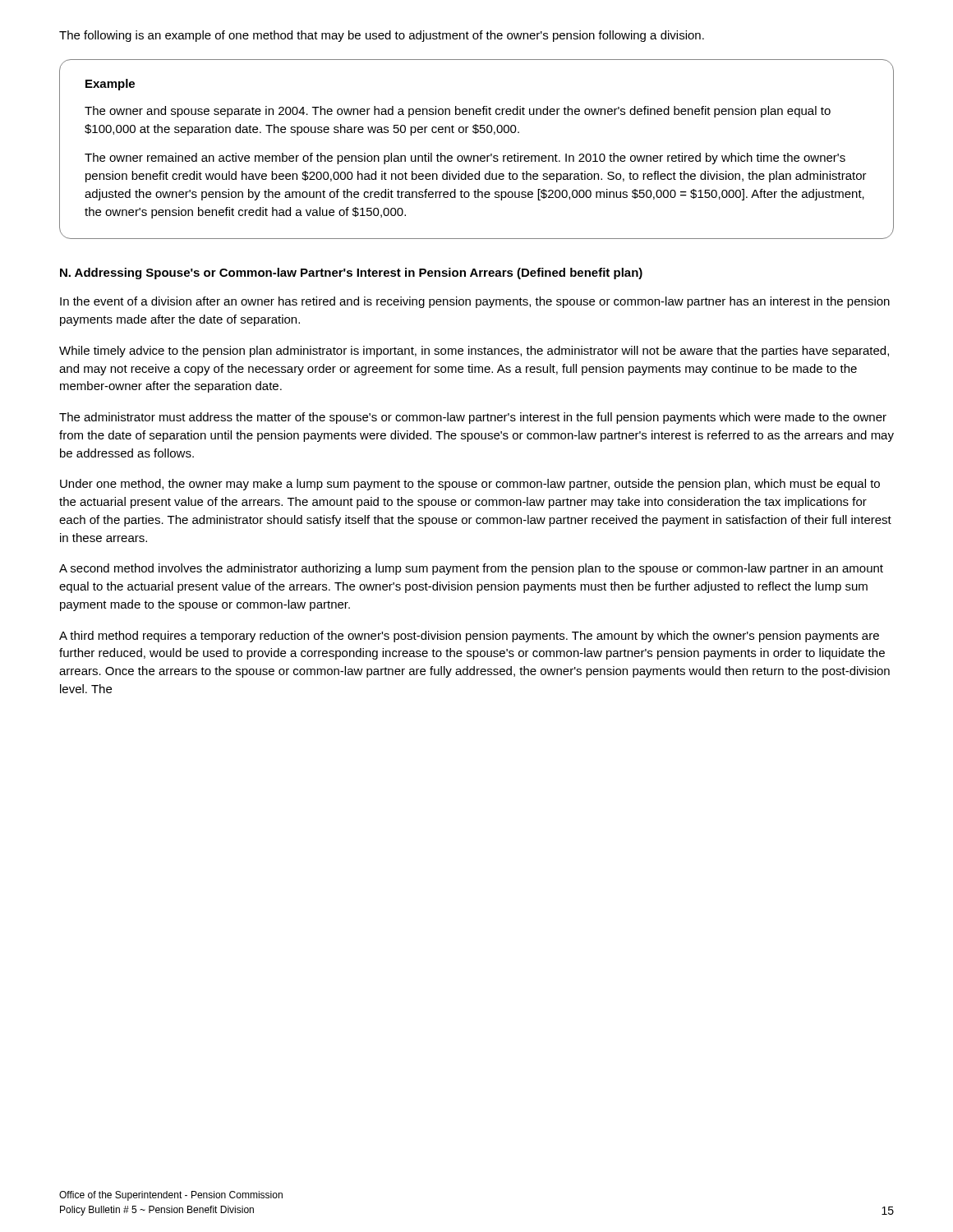The image size is (953, 1232).
Task: Navigate to the passage starting "In the event"
Action: pos(475,310)
